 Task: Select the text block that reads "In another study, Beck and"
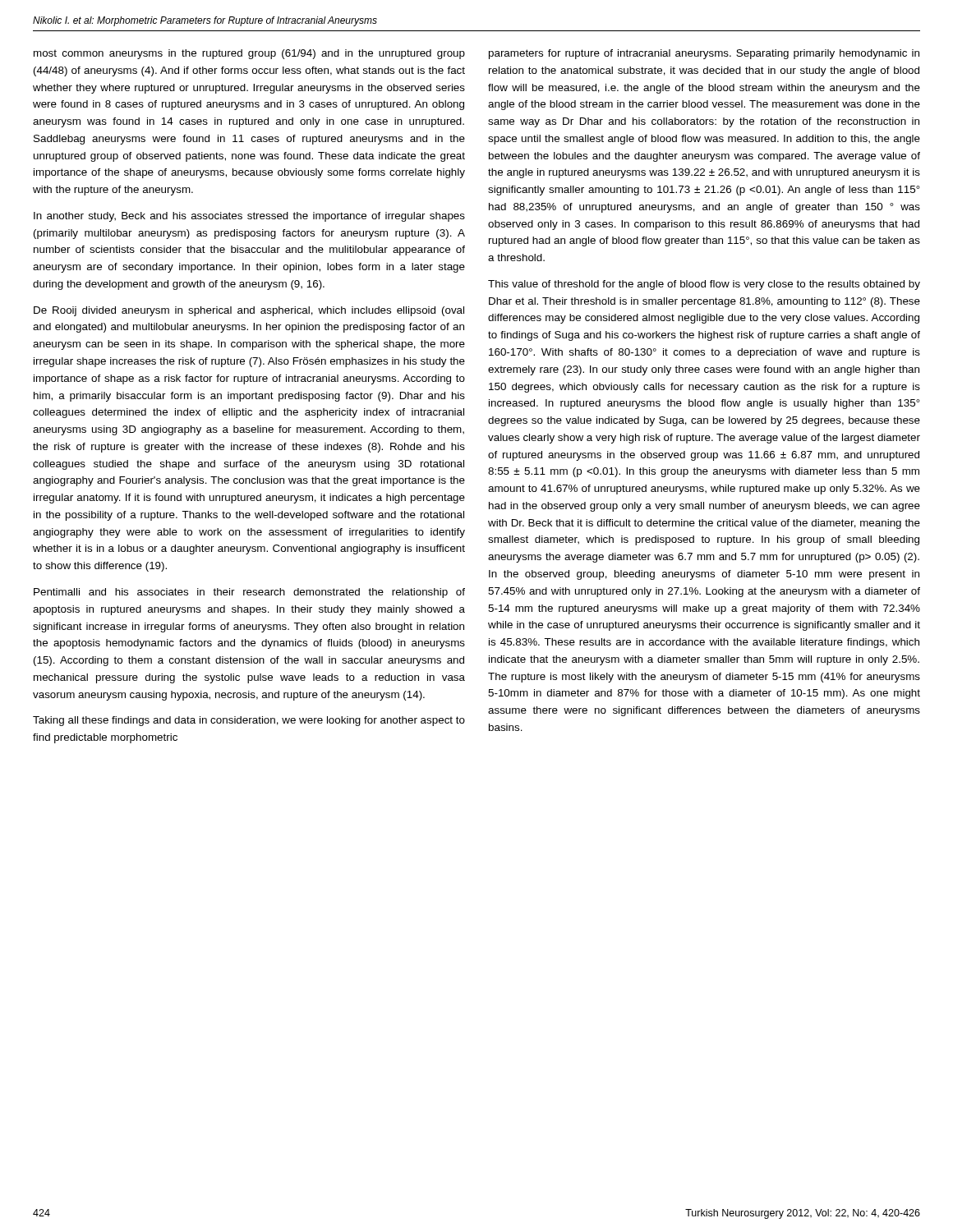click(x=249, y=250)
